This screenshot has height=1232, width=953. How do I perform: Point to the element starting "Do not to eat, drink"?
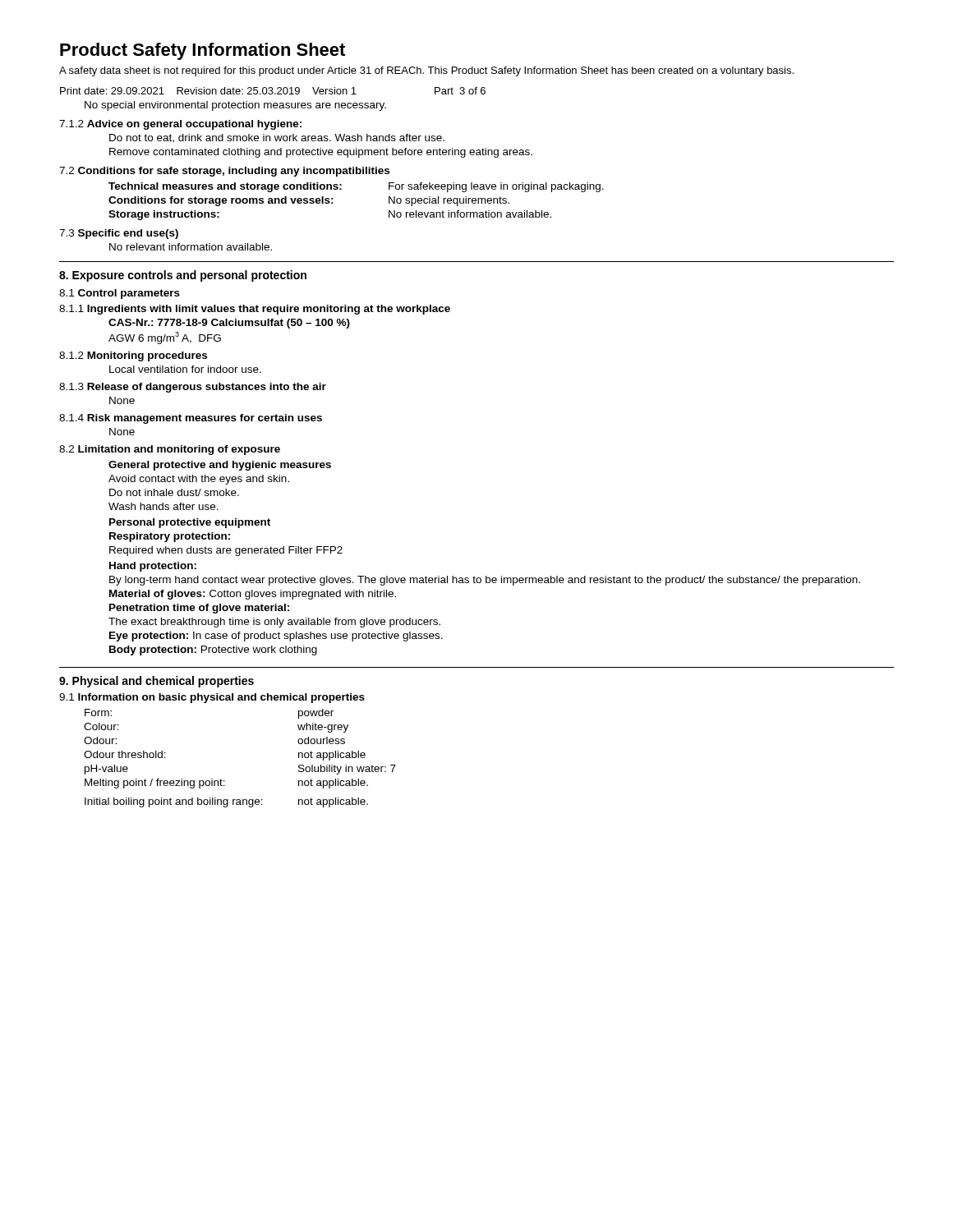point(277,138)
